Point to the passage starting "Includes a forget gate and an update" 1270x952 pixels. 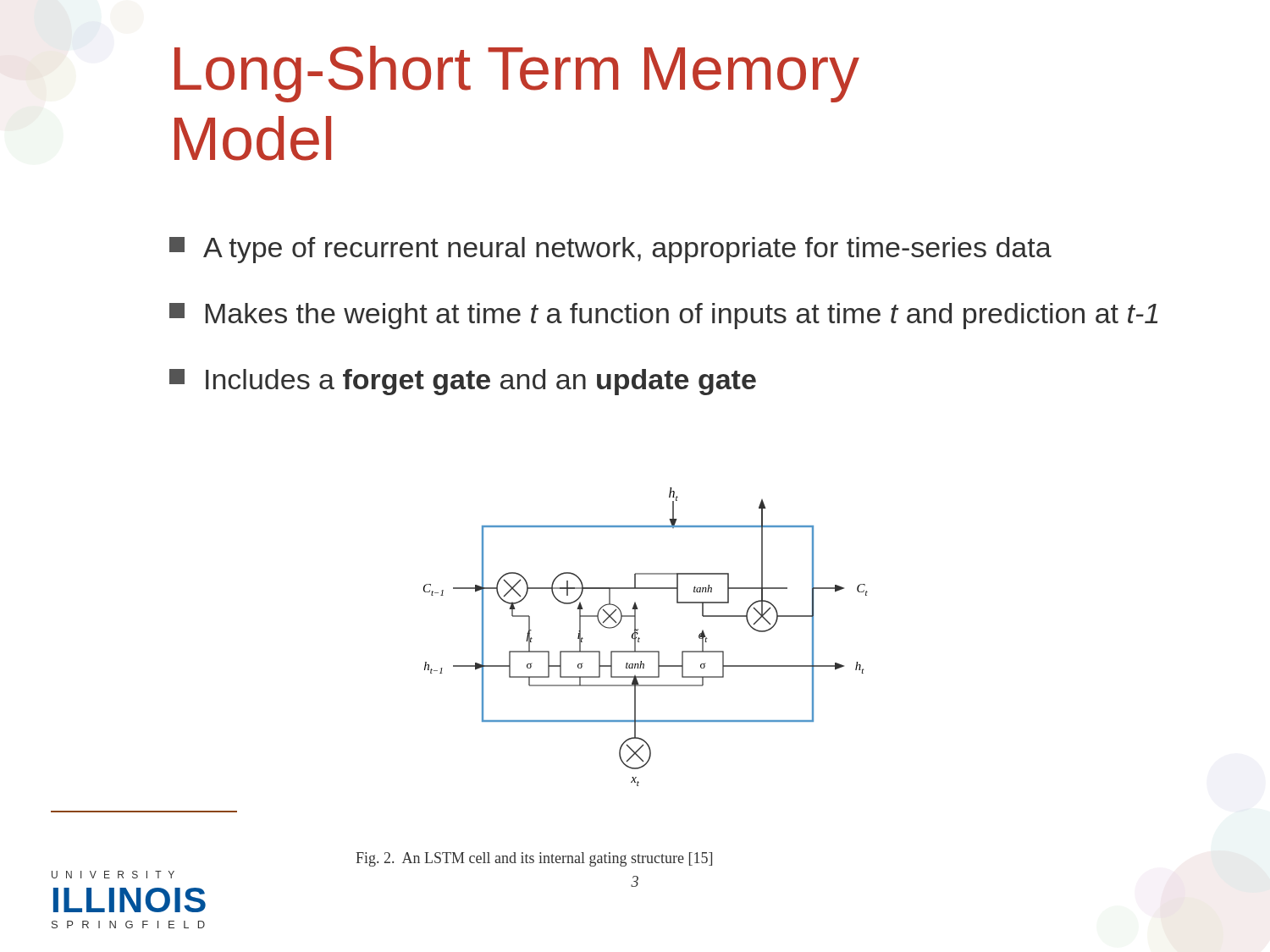677,380
